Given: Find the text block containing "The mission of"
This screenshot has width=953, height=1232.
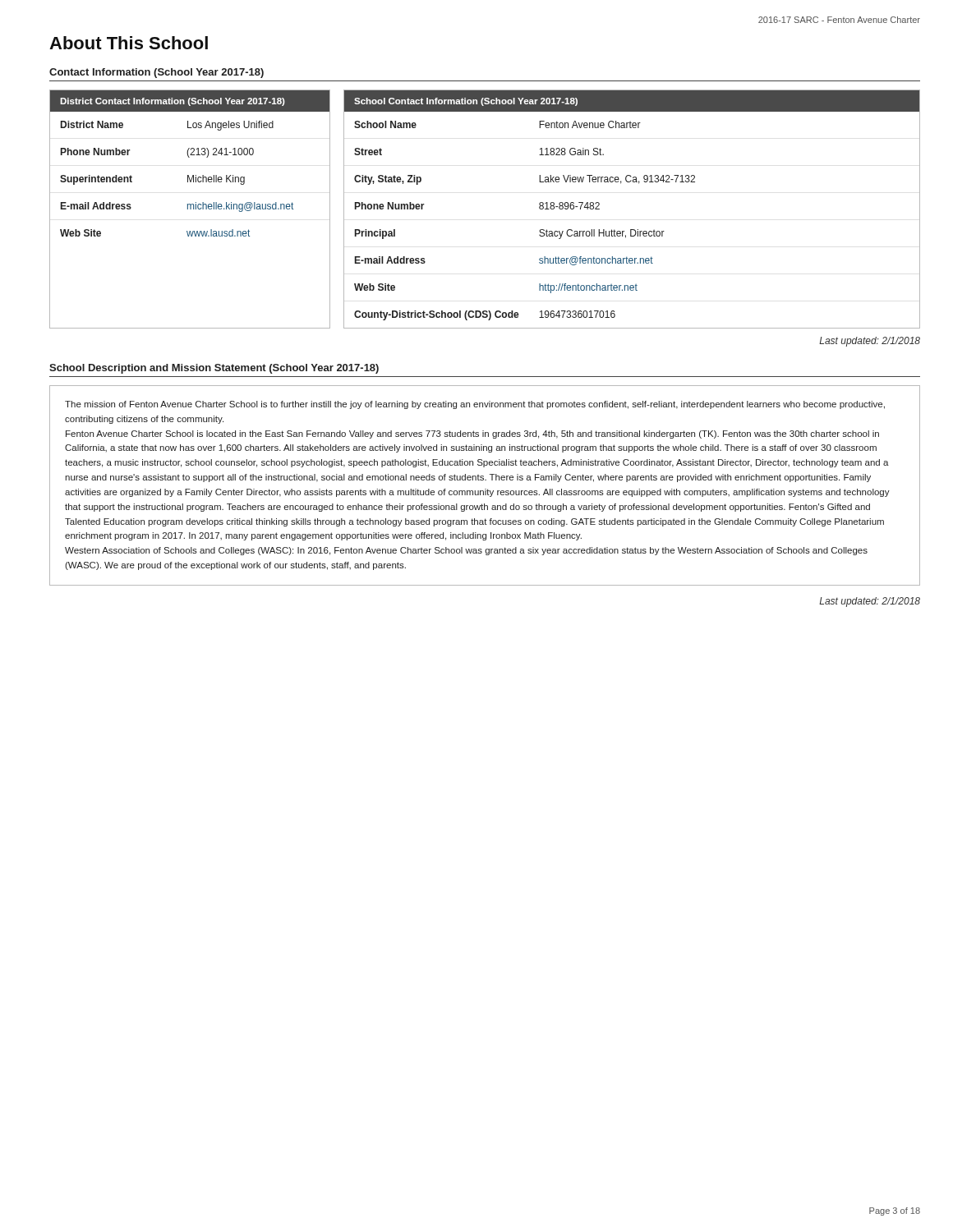Looking at the screenshot, I should click(x=485, y=412).
